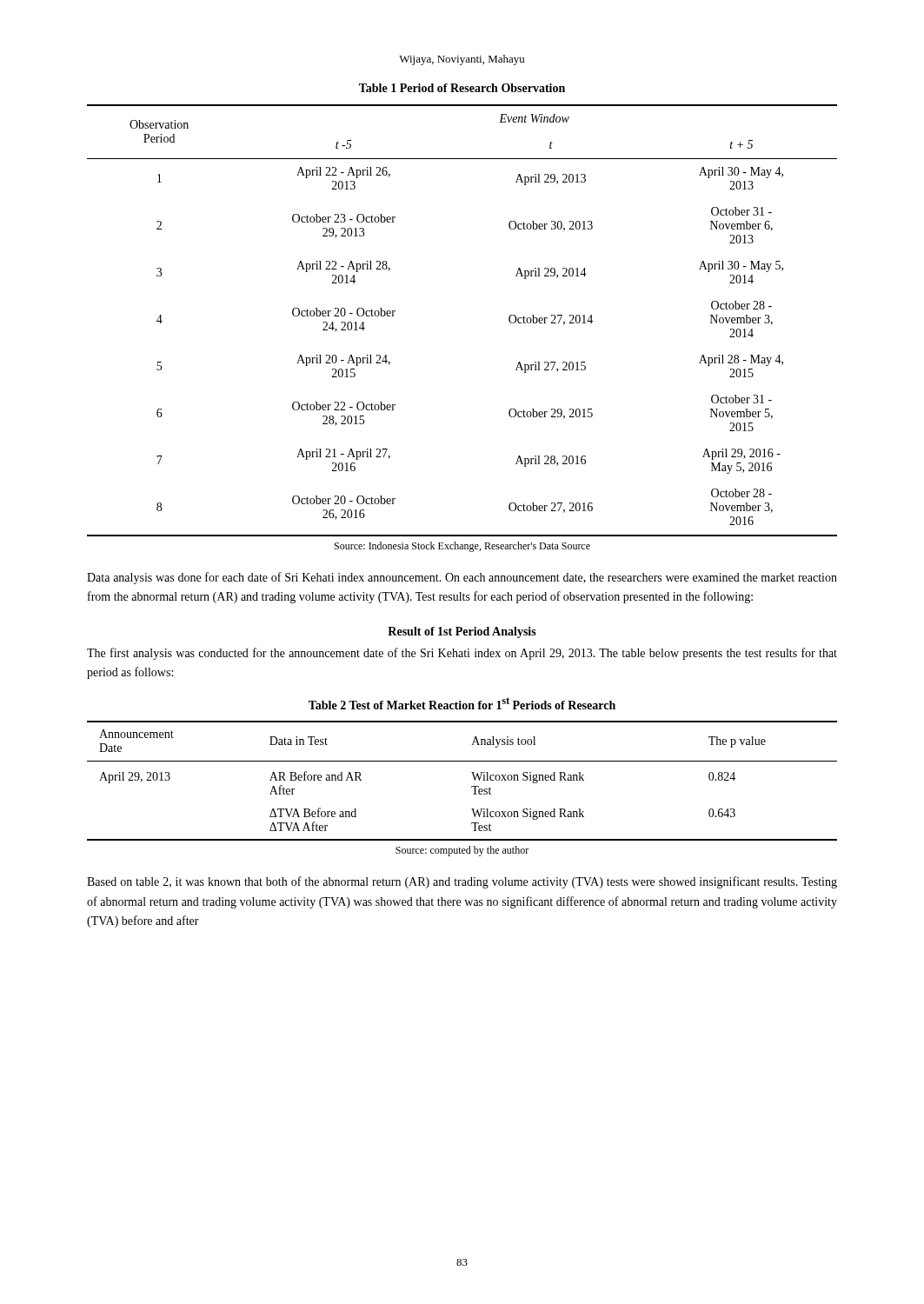Image resolution: width=924 pixels, height=1304 pixels.
Task: Select the section header with the text "Result of 1st"
Action: coord(462,631)
